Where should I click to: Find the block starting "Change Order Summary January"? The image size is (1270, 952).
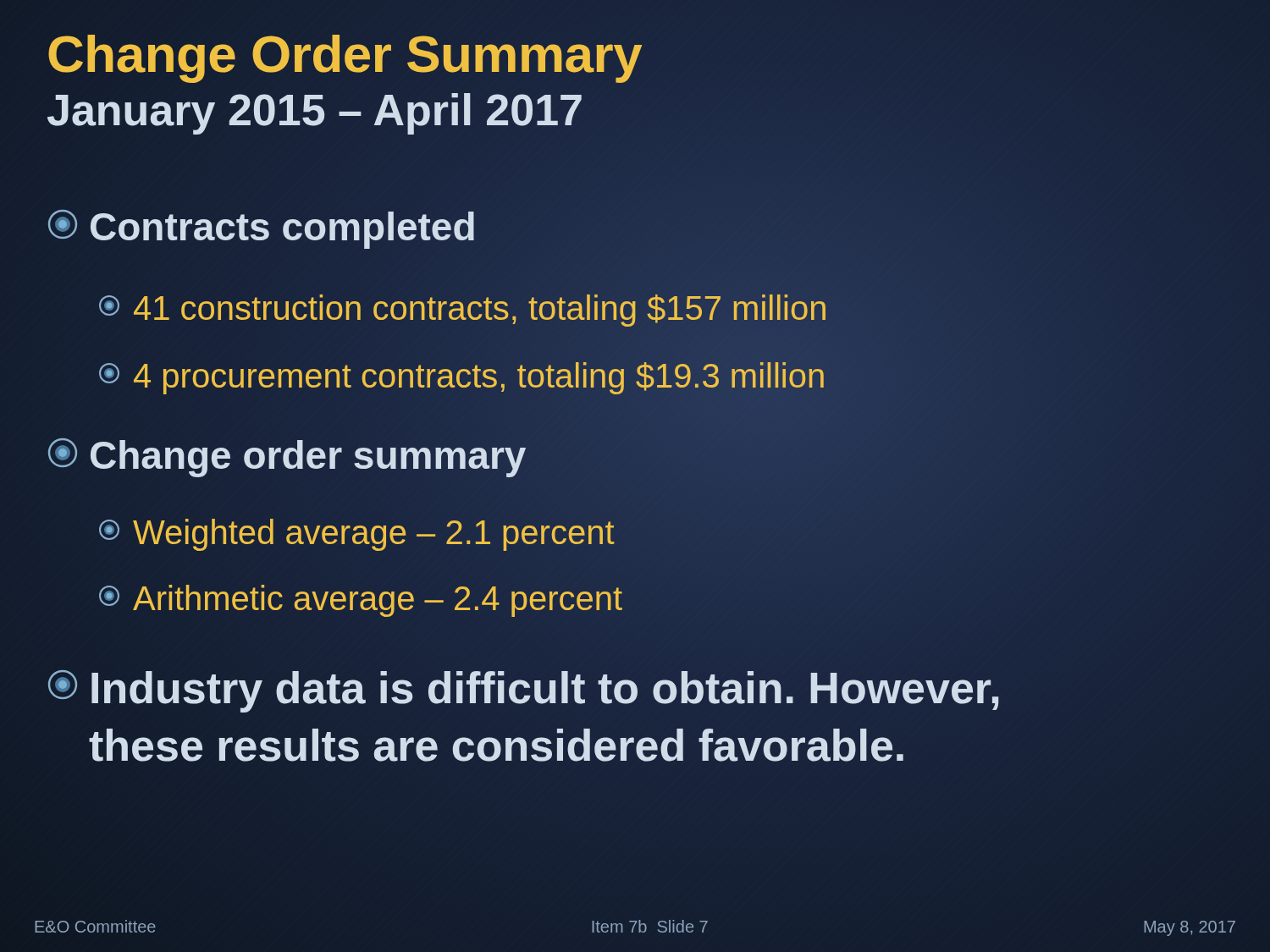(x=635, y=80)
